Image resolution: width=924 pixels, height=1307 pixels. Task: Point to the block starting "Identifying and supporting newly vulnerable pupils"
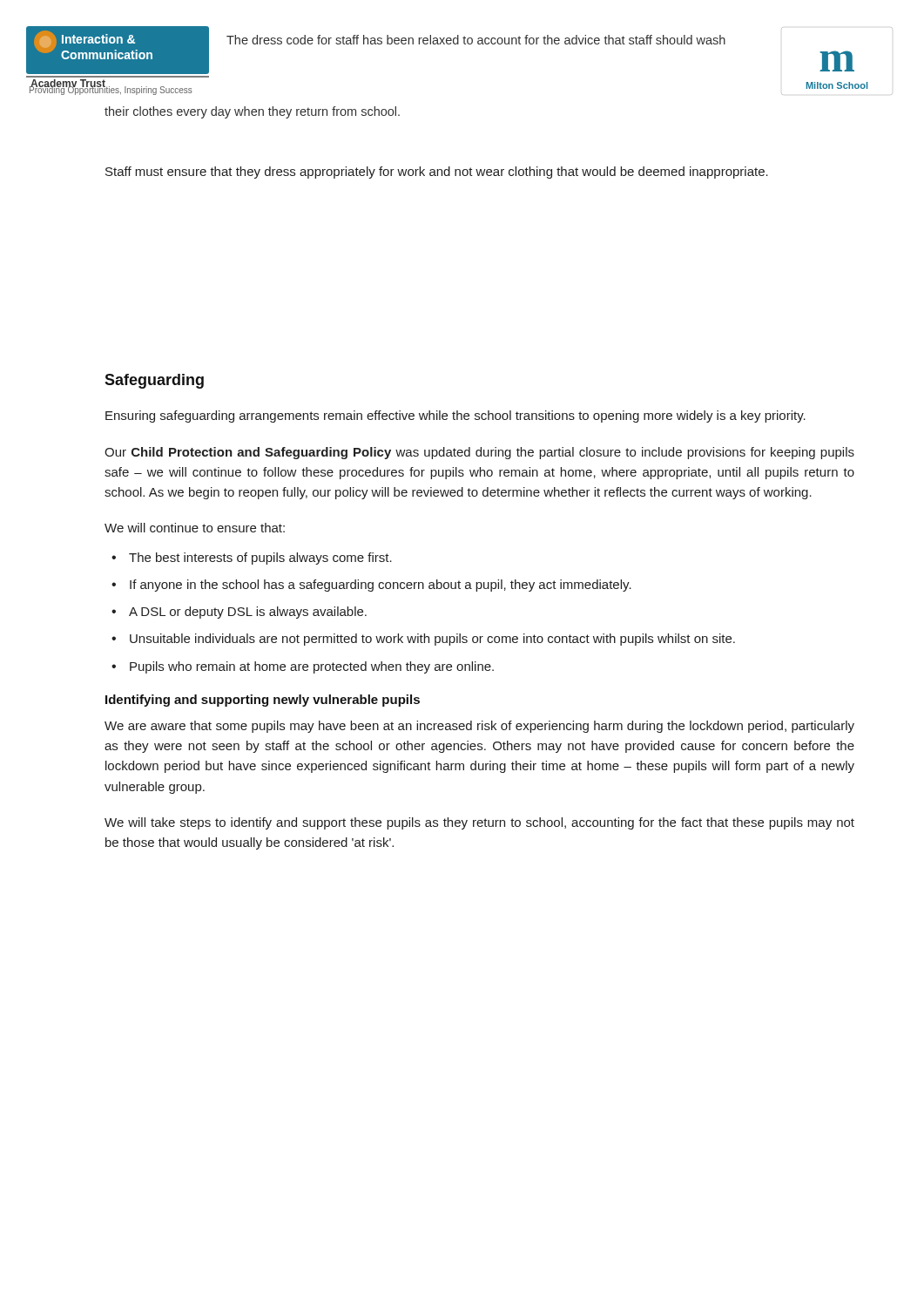[262, 699]
